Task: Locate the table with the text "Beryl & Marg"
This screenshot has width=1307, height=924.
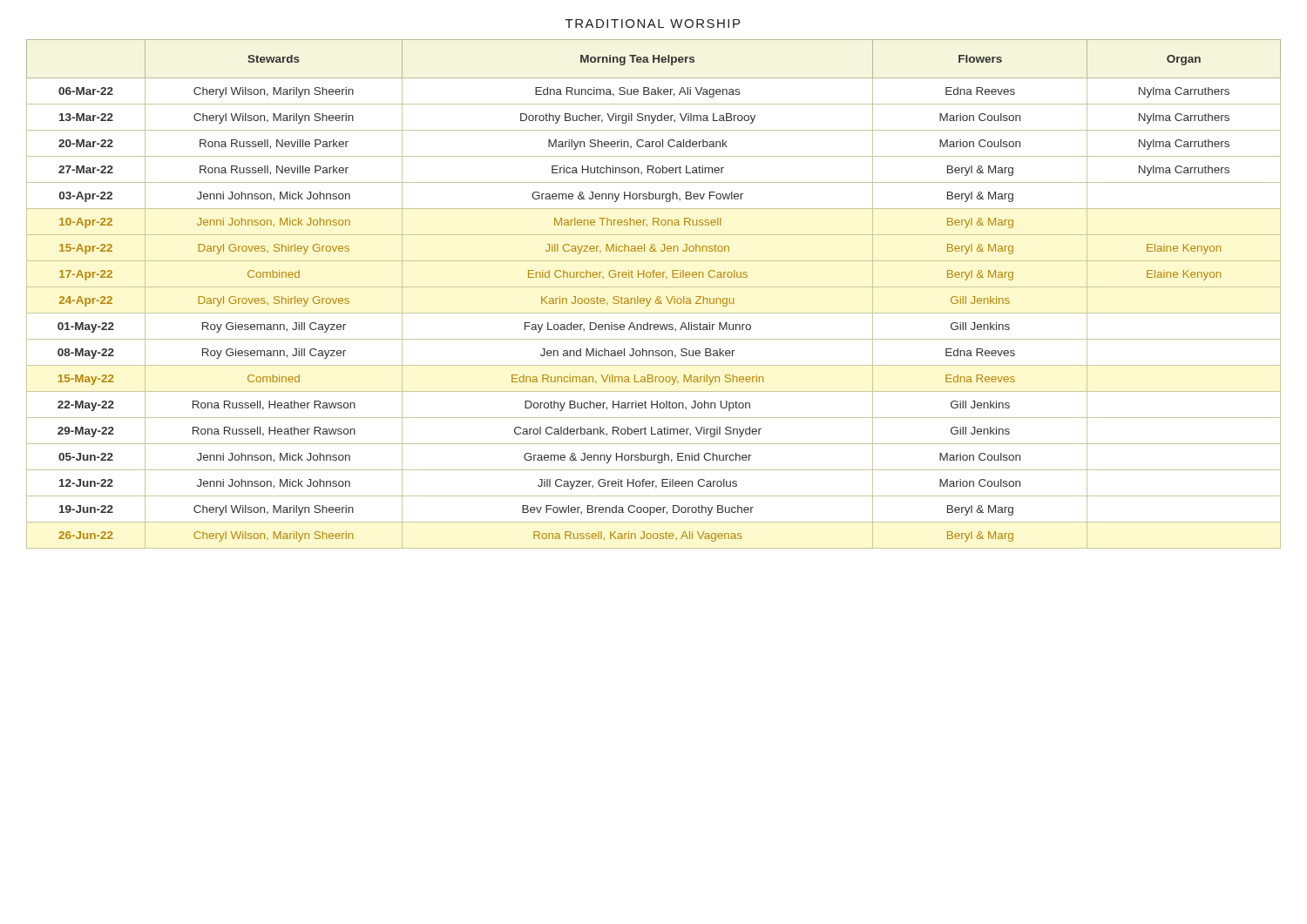Action: 654,294
